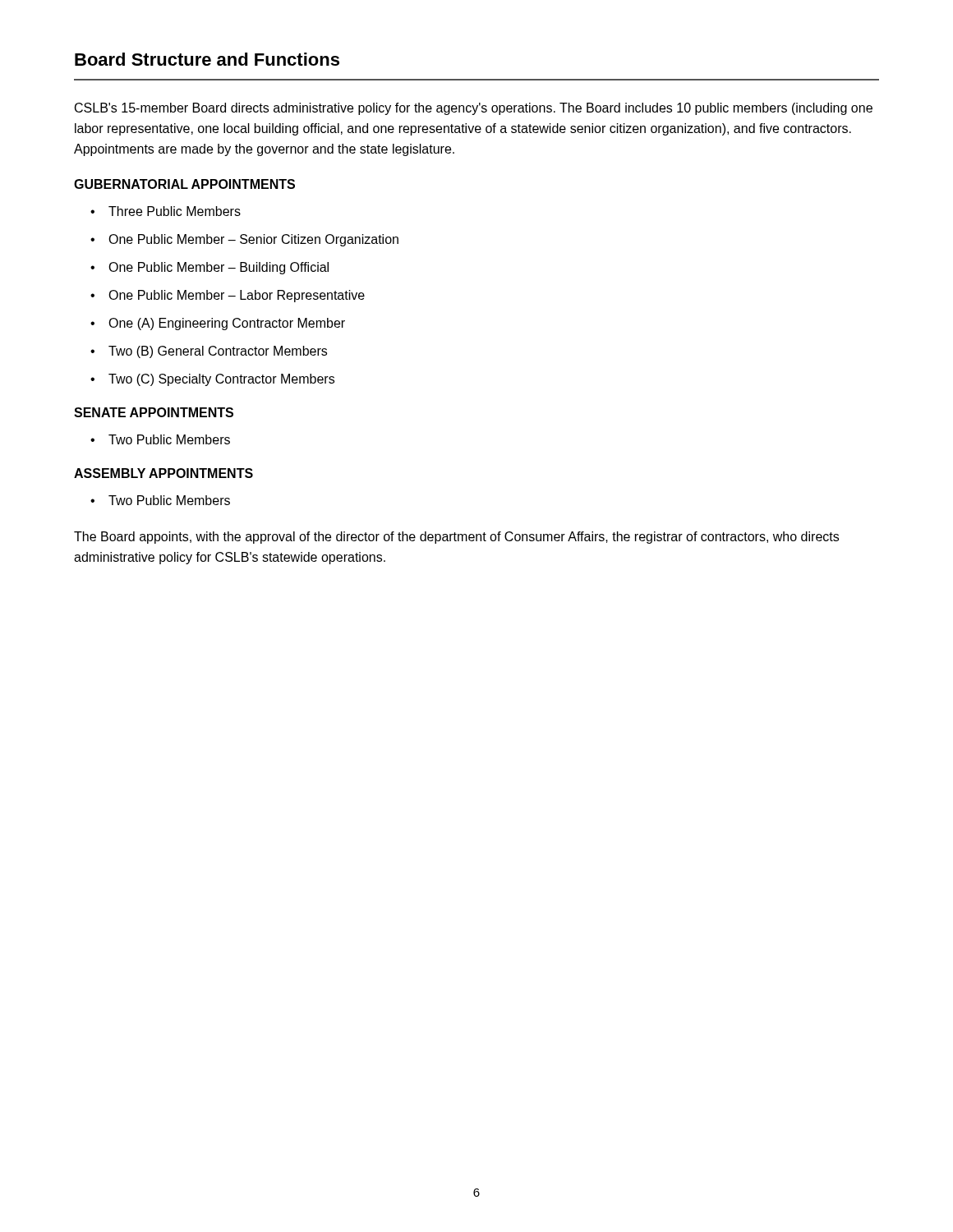The height and width of the screenshot is (1232, 953).
Task: Navigate to the element starting "SENATE APPOINTMENTS"
Action: [154, 412]
